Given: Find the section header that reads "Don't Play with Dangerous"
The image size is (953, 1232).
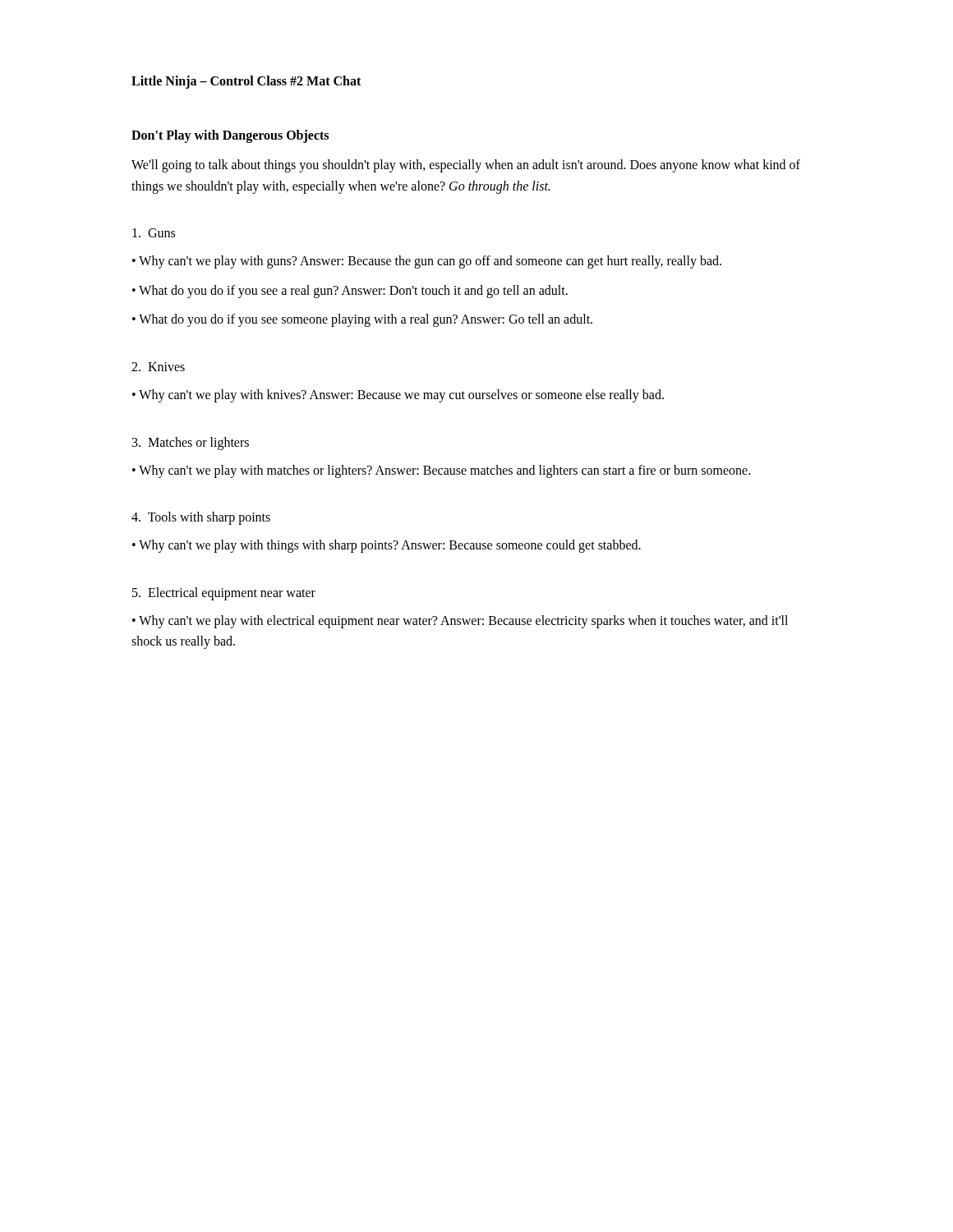Looking at the screenshot, I should (230, 135).
